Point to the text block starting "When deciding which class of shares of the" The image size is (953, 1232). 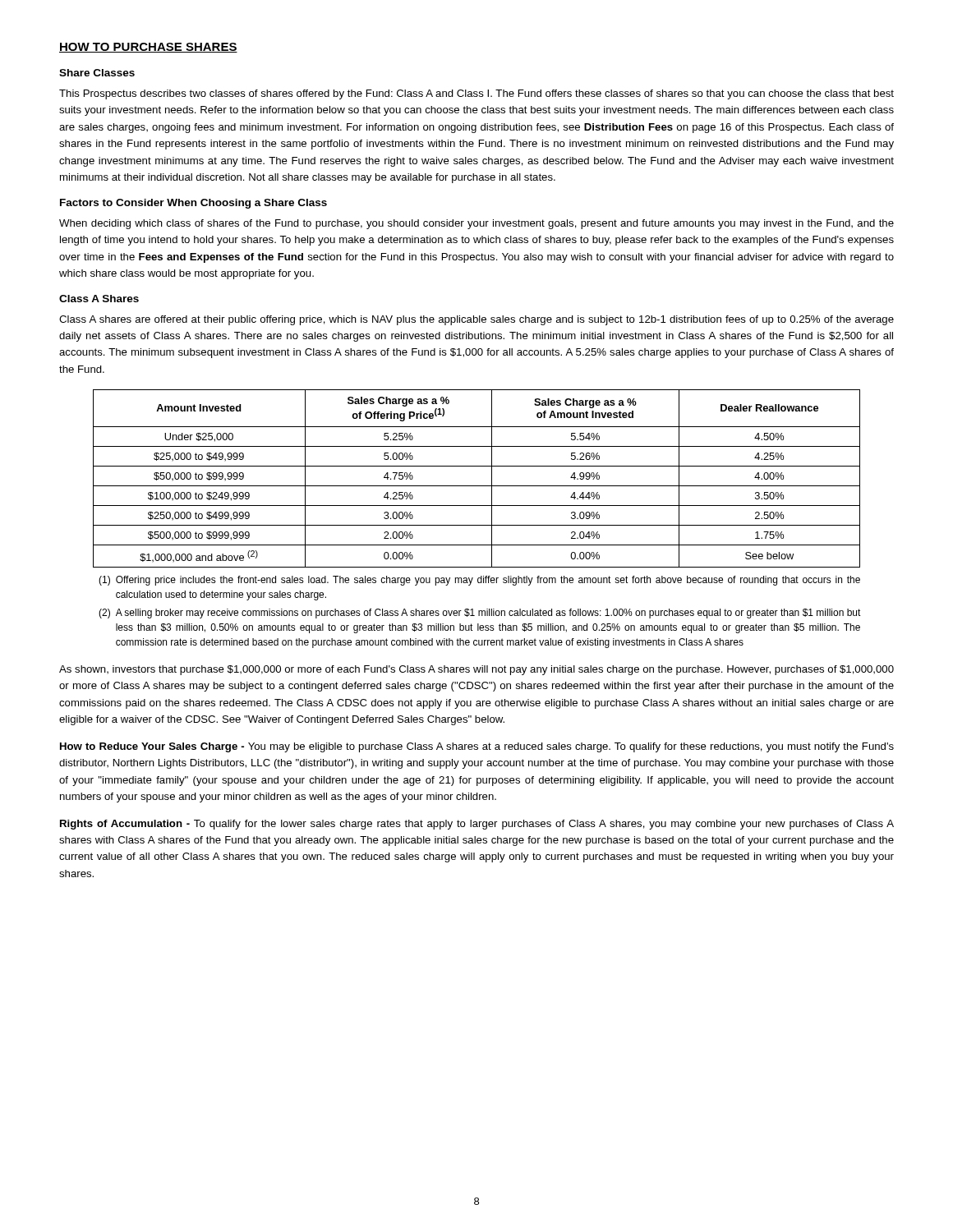pyautogui.click(x=476, y=248)
